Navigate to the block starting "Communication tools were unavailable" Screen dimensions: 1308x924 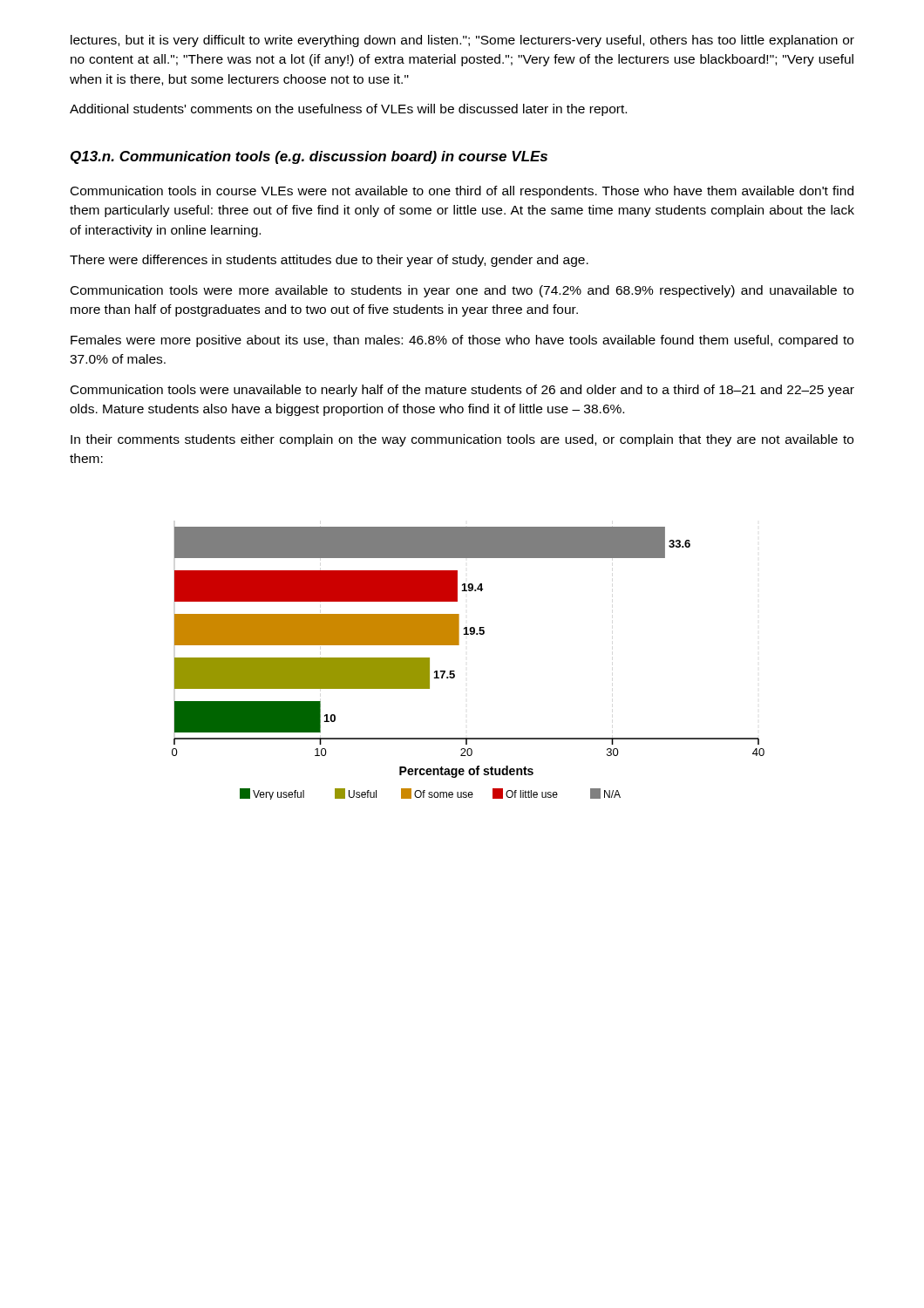[462, 399]
